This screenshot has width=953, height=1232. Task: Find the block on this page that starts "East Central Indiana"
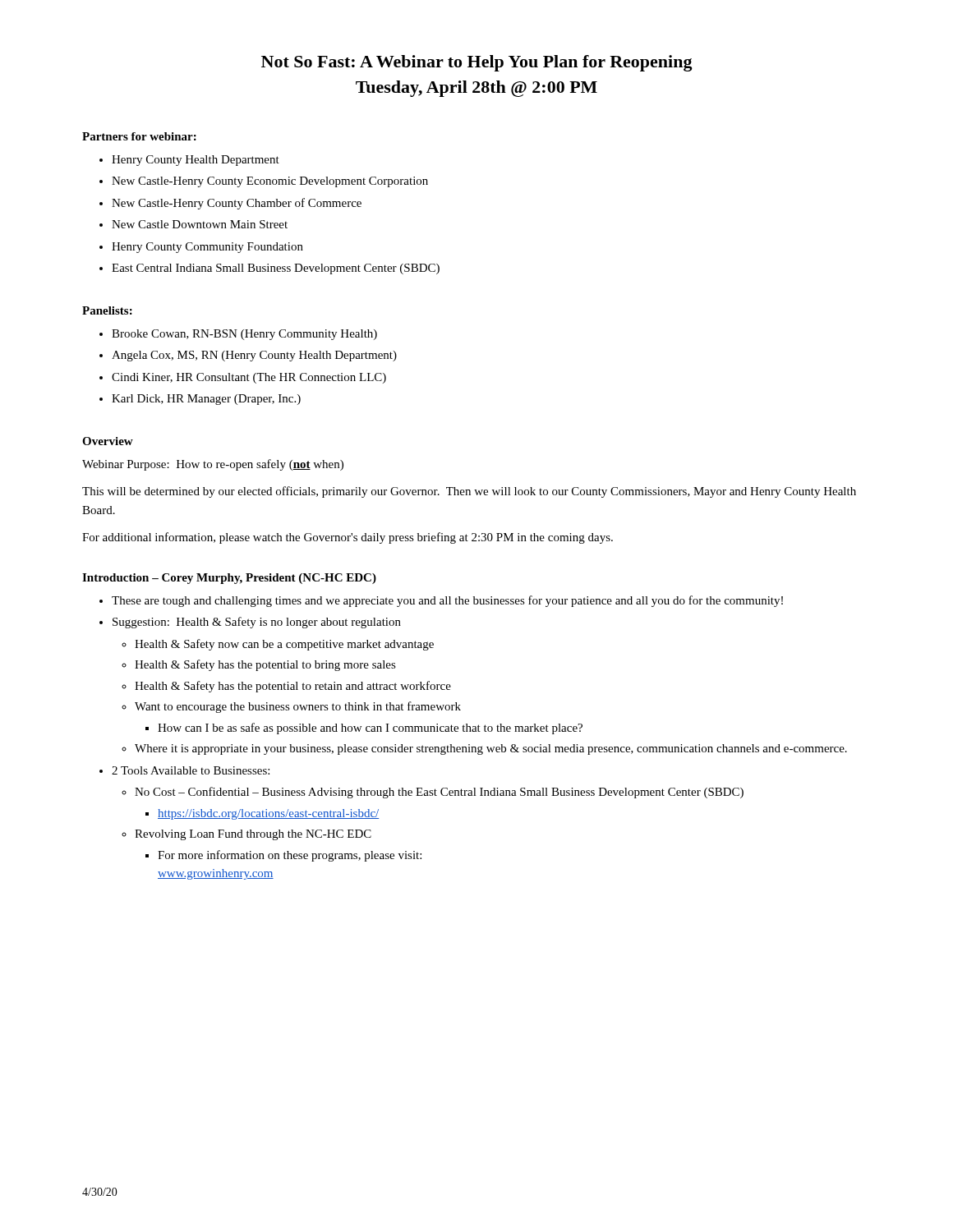tap(269, 269)
